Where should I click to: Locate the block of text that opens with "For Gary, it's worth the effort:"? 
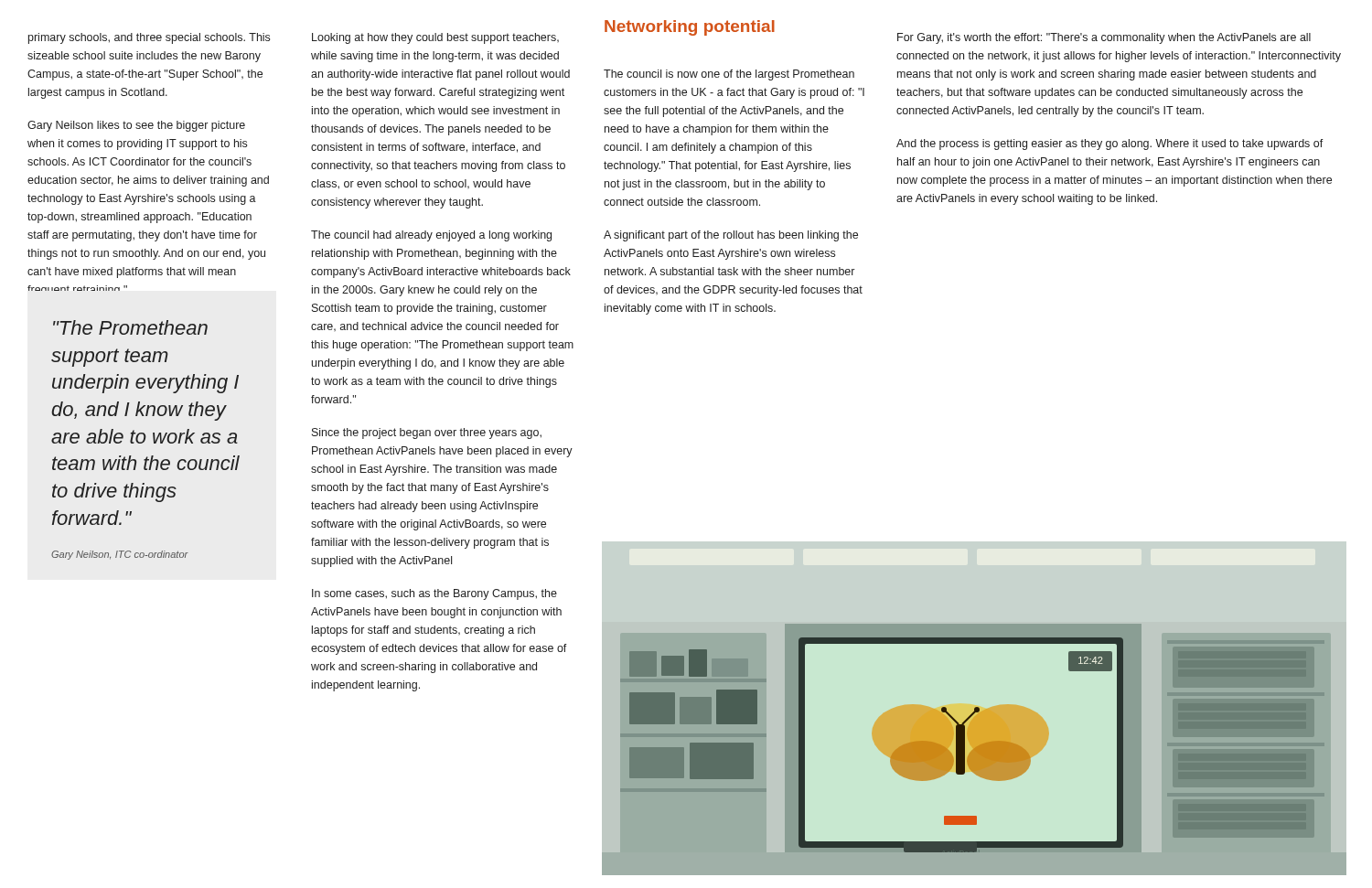click(1120, 118)
